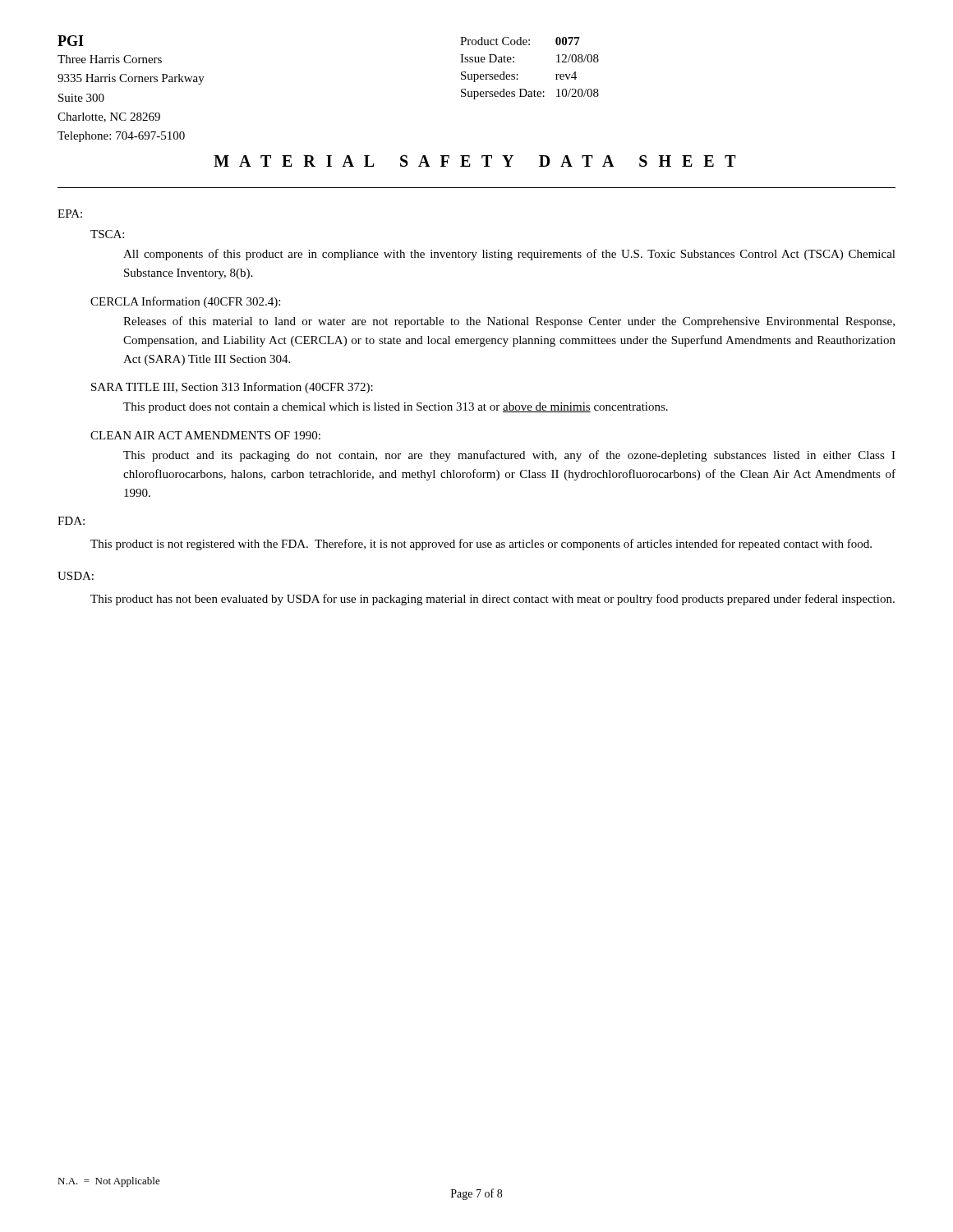The height and width of the screenshot is (1232, 953).
Task: Where is the passage that starts "This product is not registered with the FDA."?
Action: coord(481,544)
